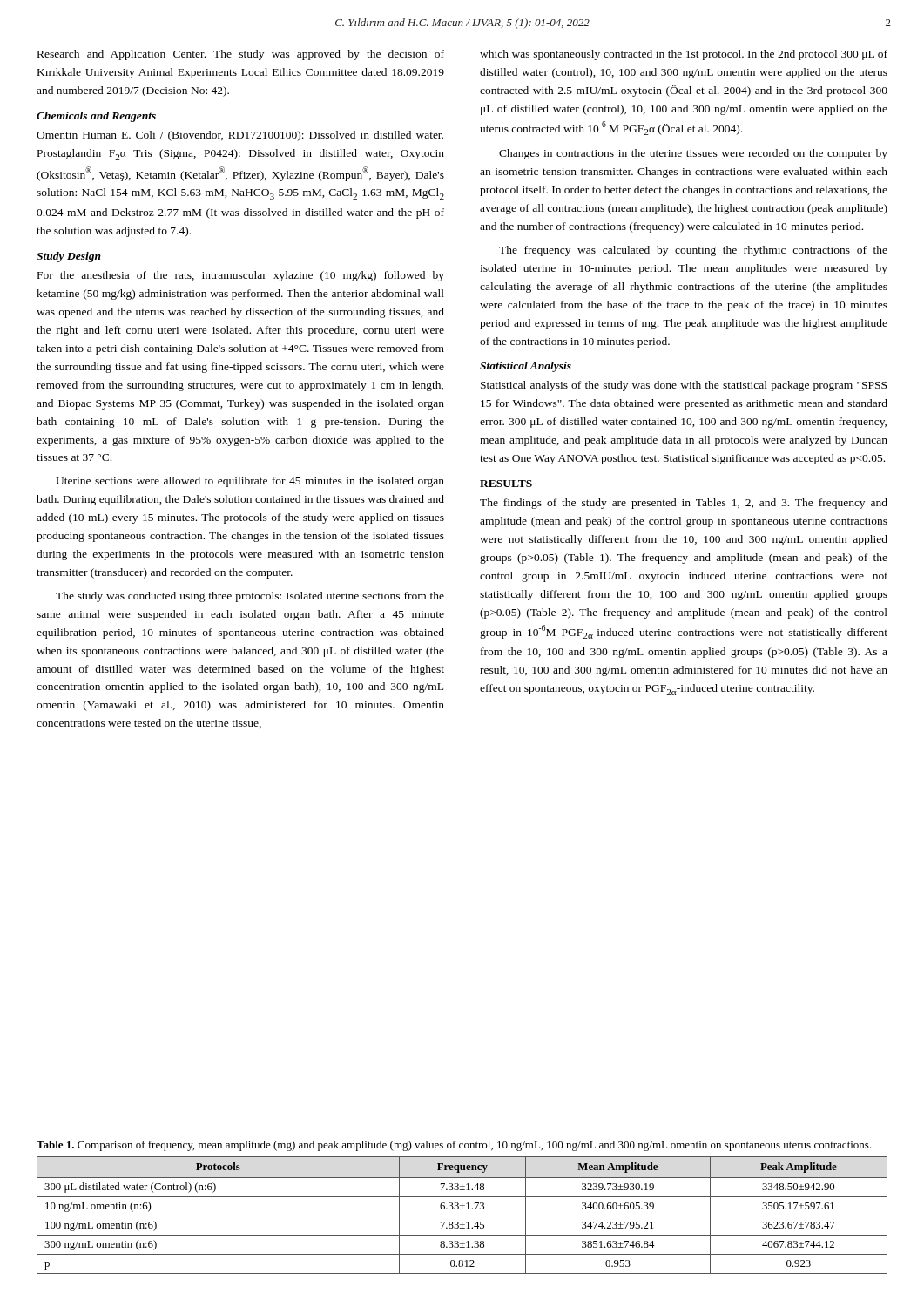
Task: Point to the block beginning "Statistical analysis of the study"
Action: tap(684, 422)
